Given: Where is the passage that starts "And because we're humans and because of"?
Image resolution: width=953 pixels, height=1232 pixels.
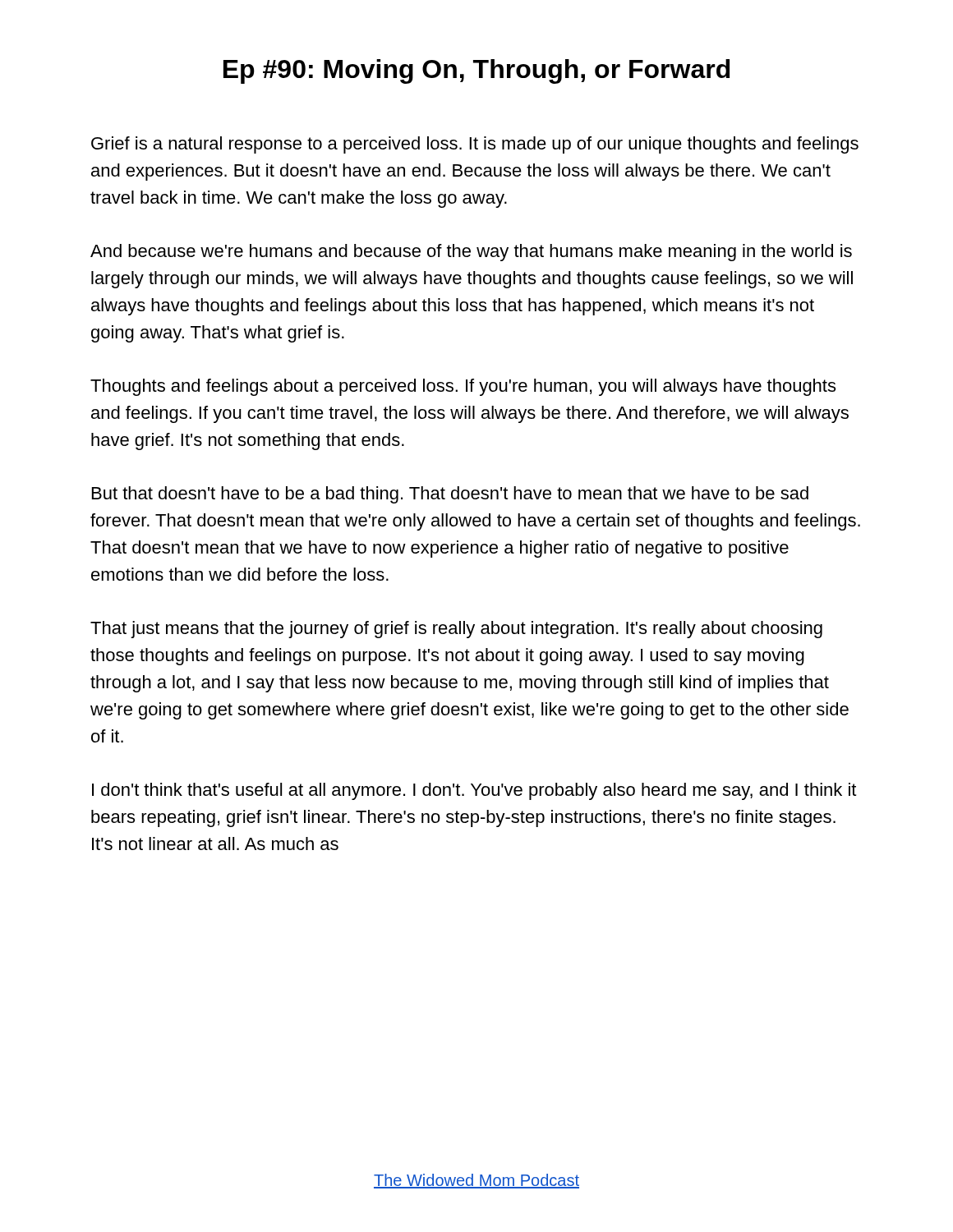Looking at the screenshot, I should point(472,292).
